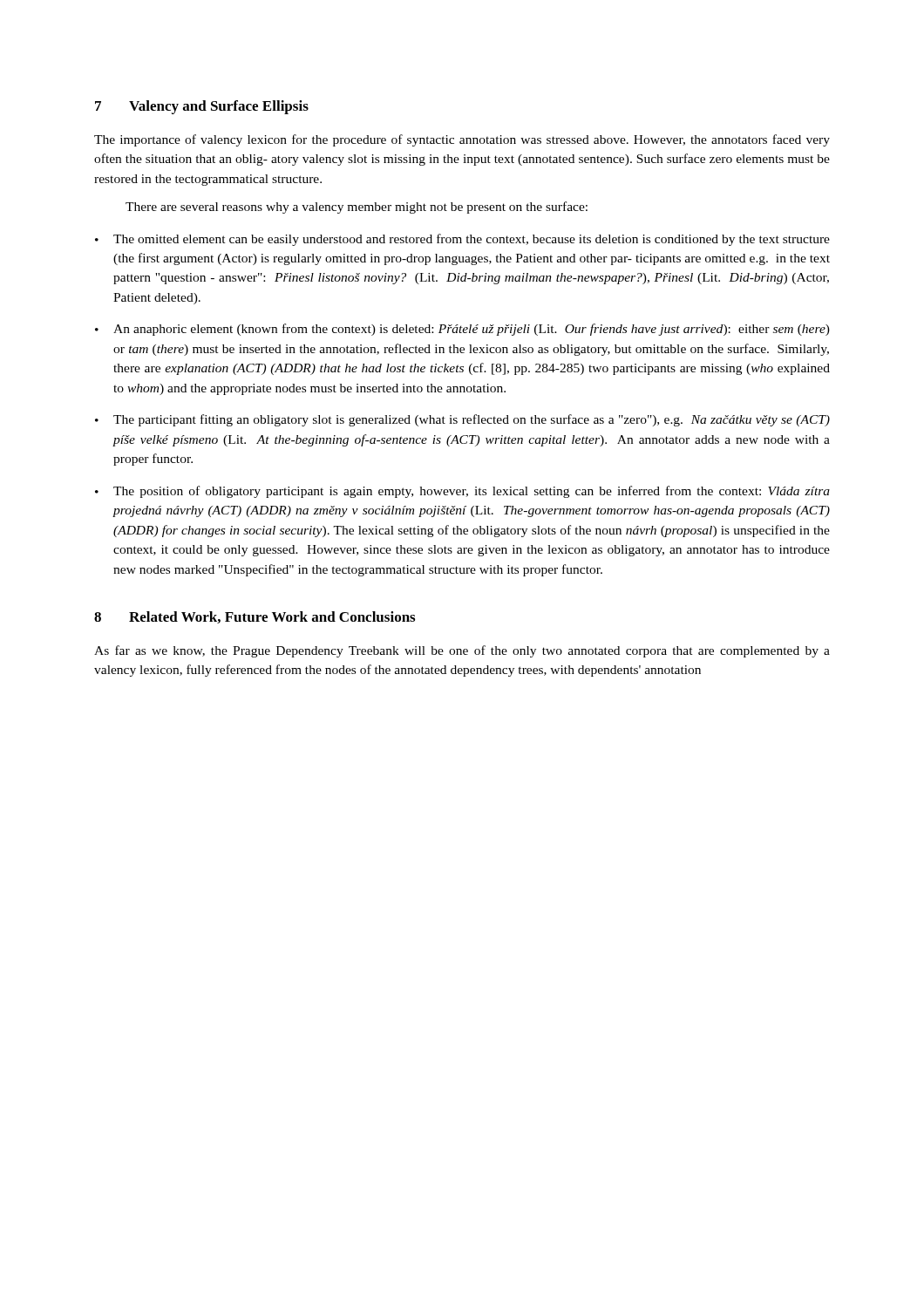Where is the passage that starts "• The omitted element can"?
924x1308 pixels.
pos(462,268)
